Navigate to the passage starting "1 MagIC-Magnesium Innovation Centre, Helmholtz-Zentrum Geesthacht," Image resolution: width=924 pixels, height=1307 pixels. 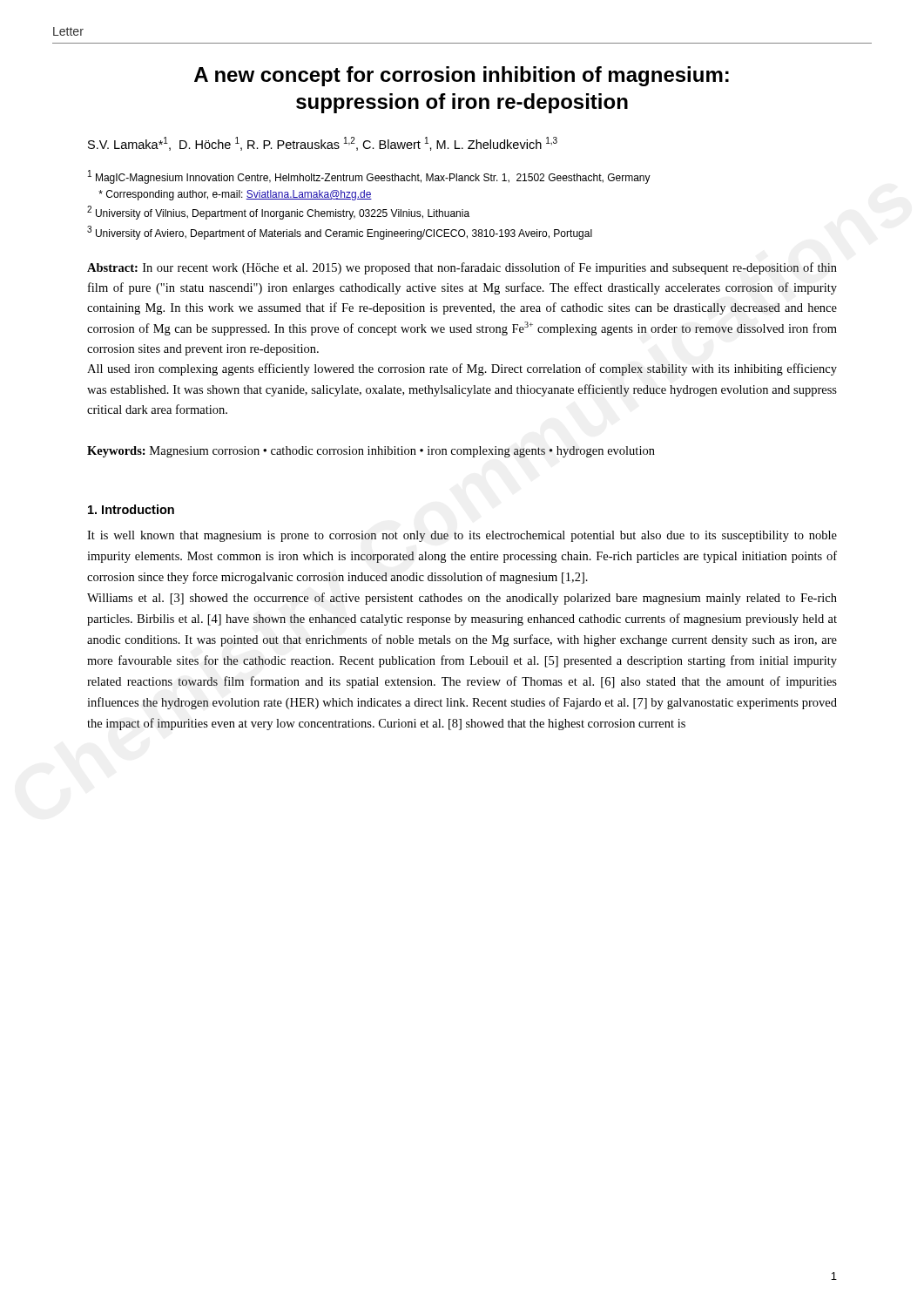(369, 185)
